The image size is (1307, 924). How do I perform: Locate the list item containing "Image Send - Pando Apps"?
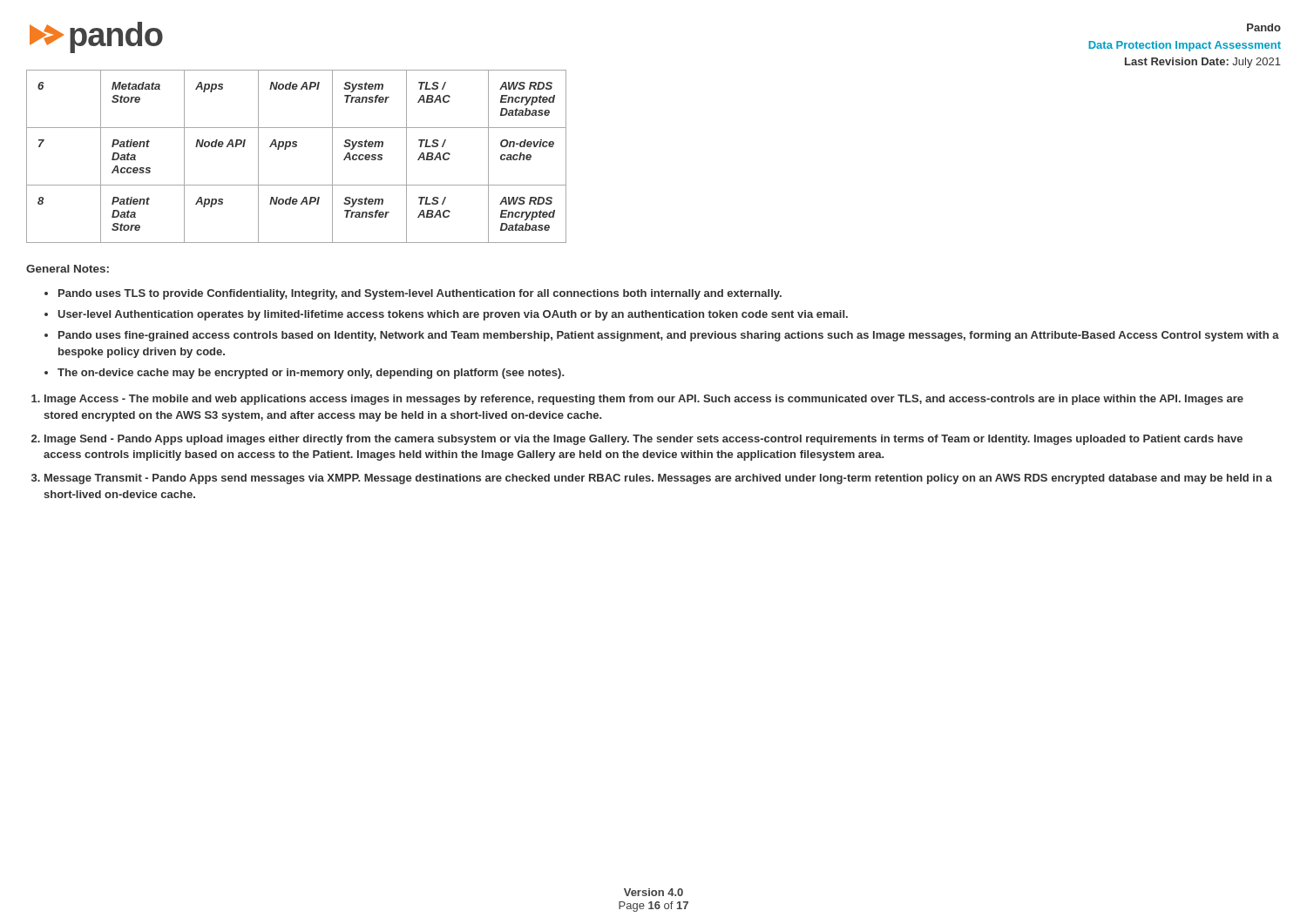(643, 446)
